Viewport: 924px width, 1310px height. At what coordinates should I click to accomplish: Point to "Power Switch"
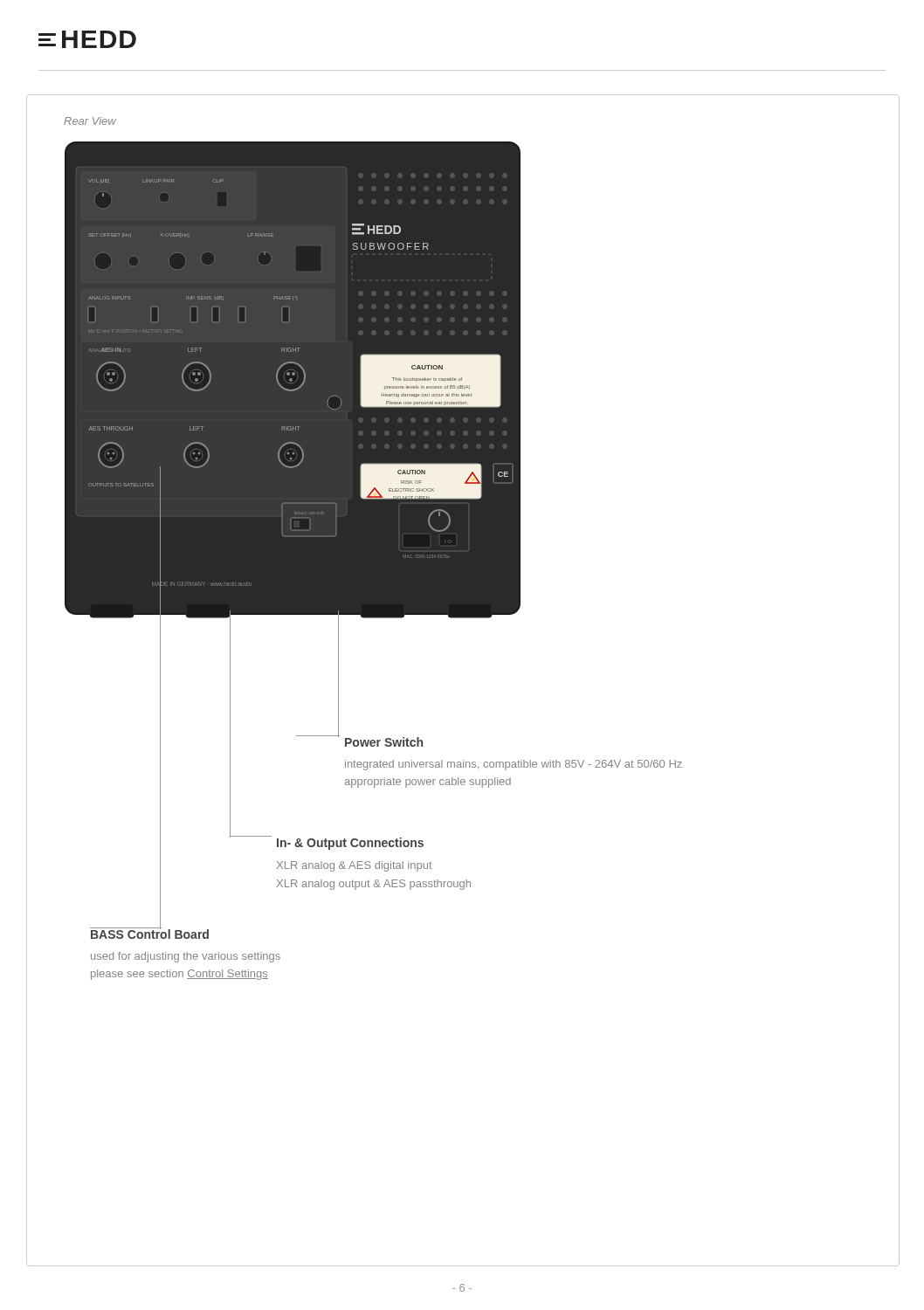coord(384,742)
